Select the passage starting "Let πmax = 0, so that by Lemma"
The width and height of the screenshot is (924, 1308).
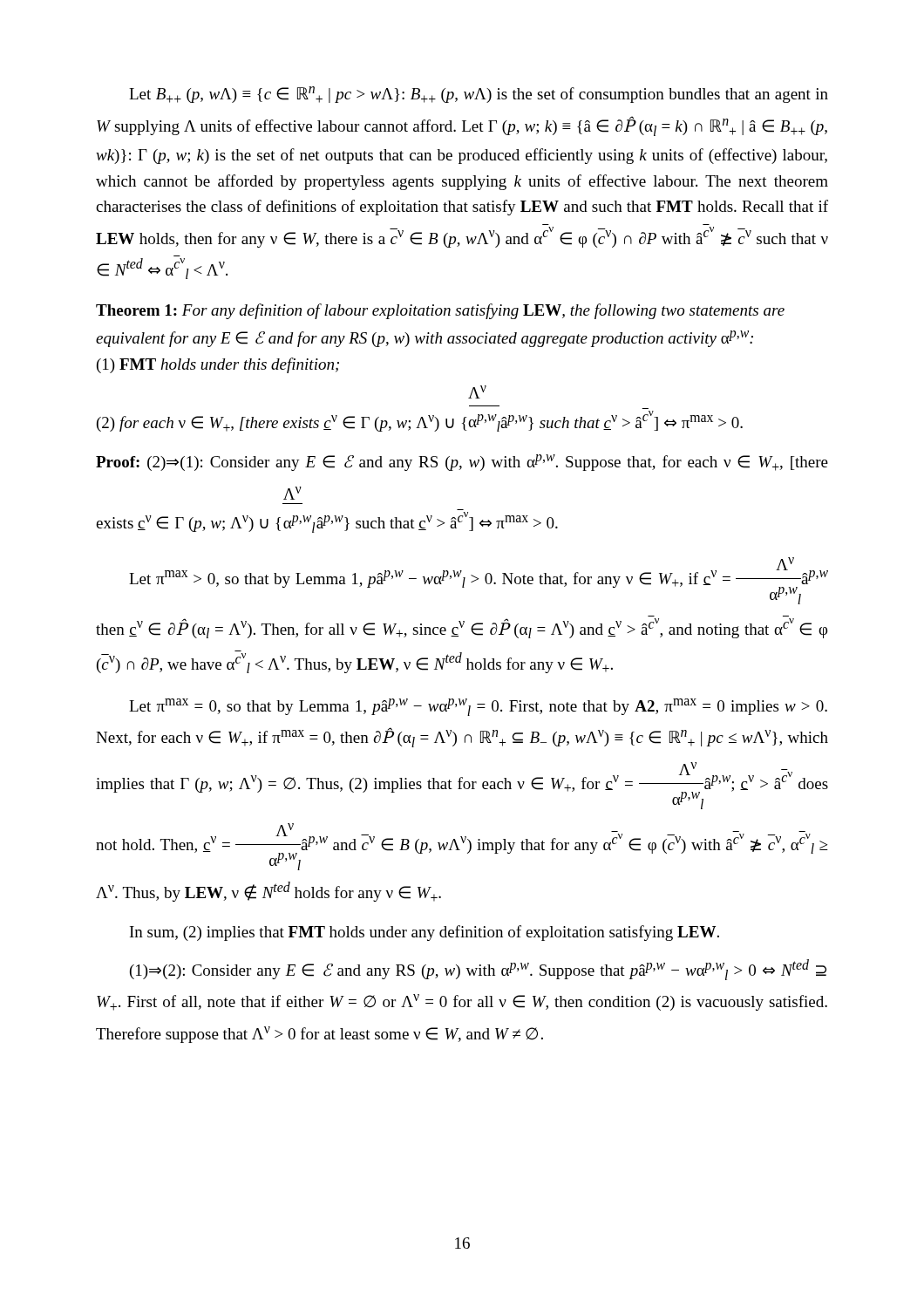click(x=462, y=799)
